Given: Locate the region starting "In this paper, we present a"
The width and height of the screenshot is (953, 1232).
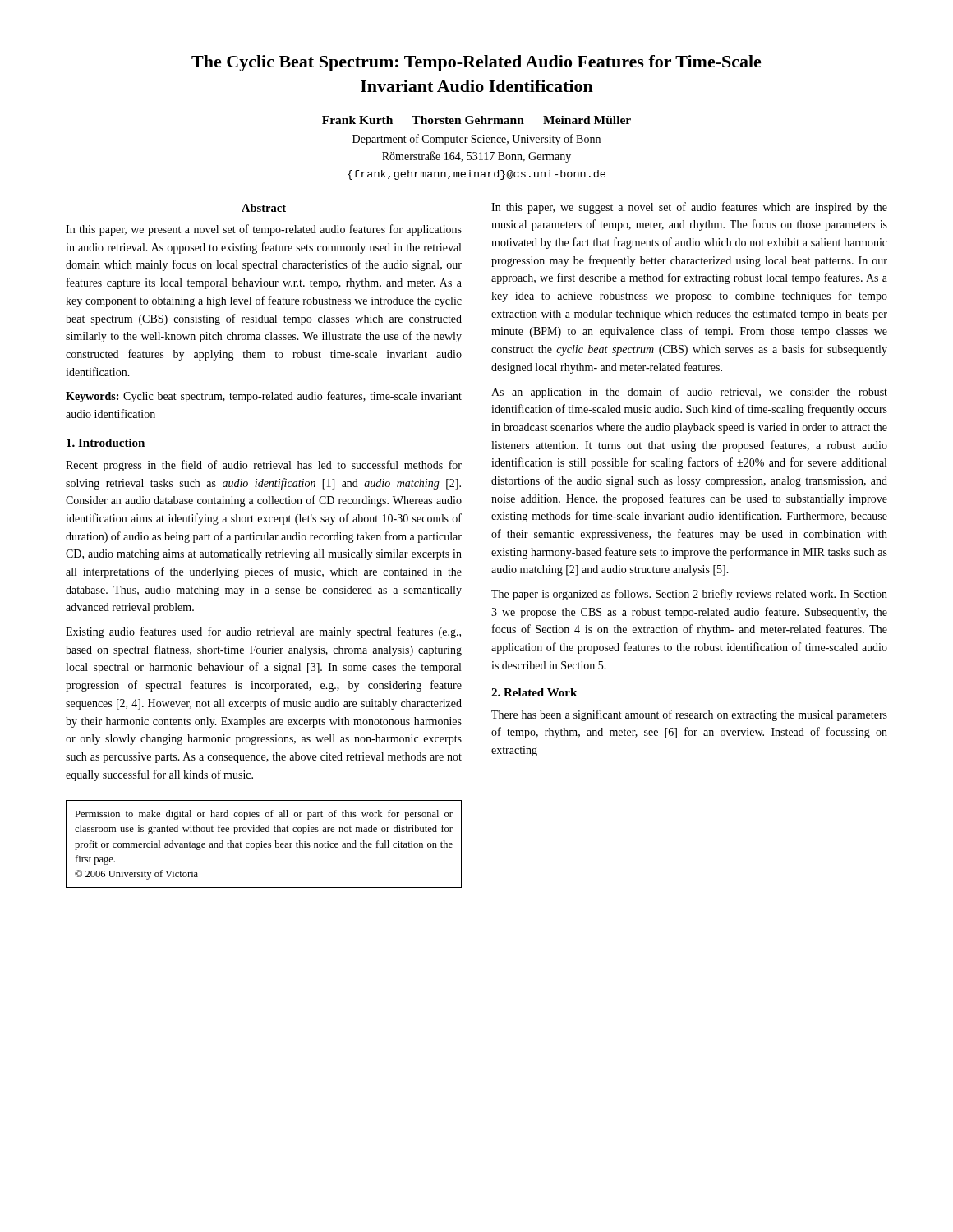Looking at the screenshot, I should point(264,301).
